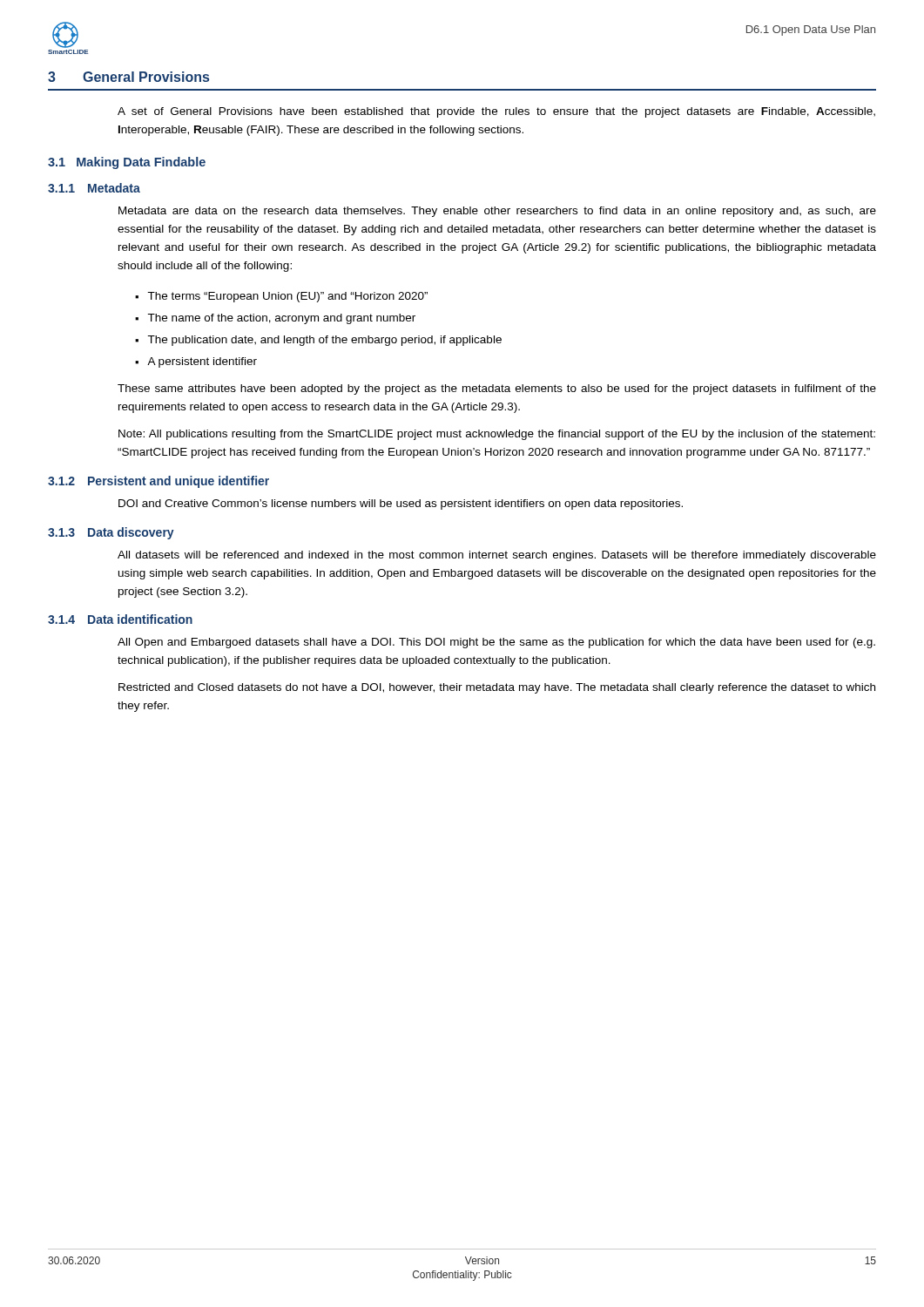Navigate to the passage starting "DOI and Creative Common’s license numbers"
This screenshot has height=1307, width=924.
(401, 503)
